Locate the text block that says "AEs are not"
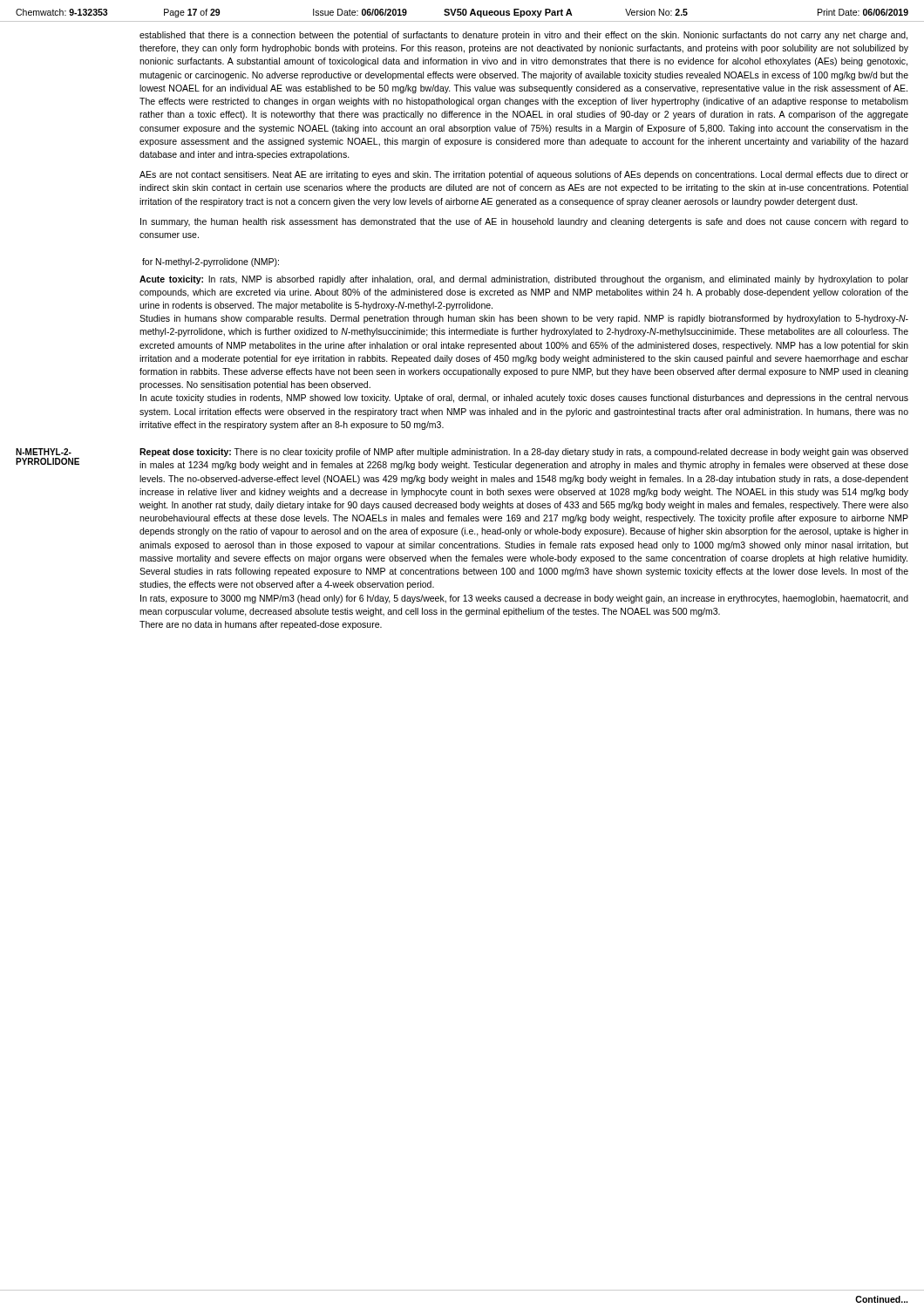Screen dimensions: 1308x924 tap(524, 188)
